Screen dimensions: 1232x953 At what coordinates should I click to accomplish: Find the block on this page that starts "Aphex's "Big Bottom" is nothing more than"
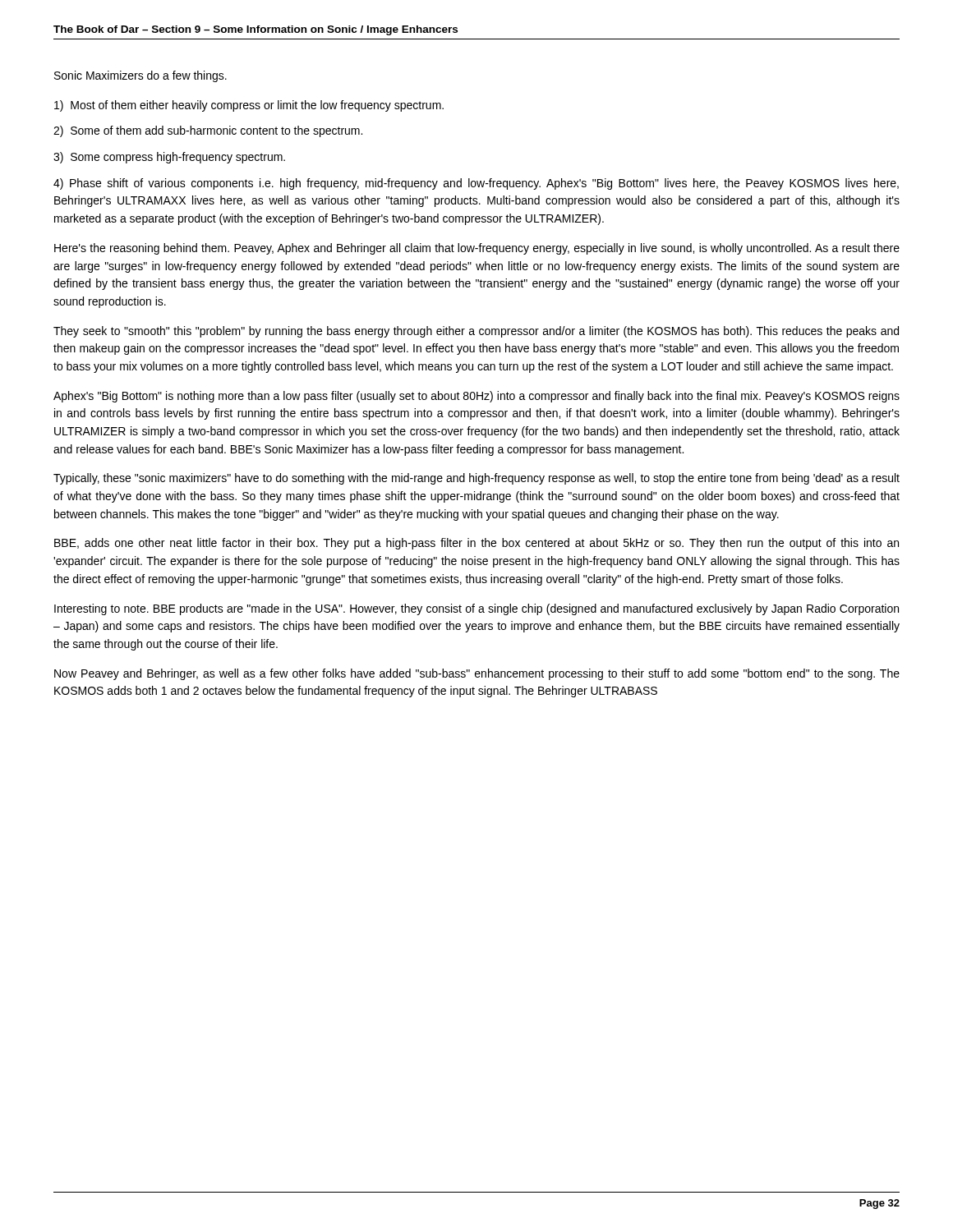click(x=476, y=422)
